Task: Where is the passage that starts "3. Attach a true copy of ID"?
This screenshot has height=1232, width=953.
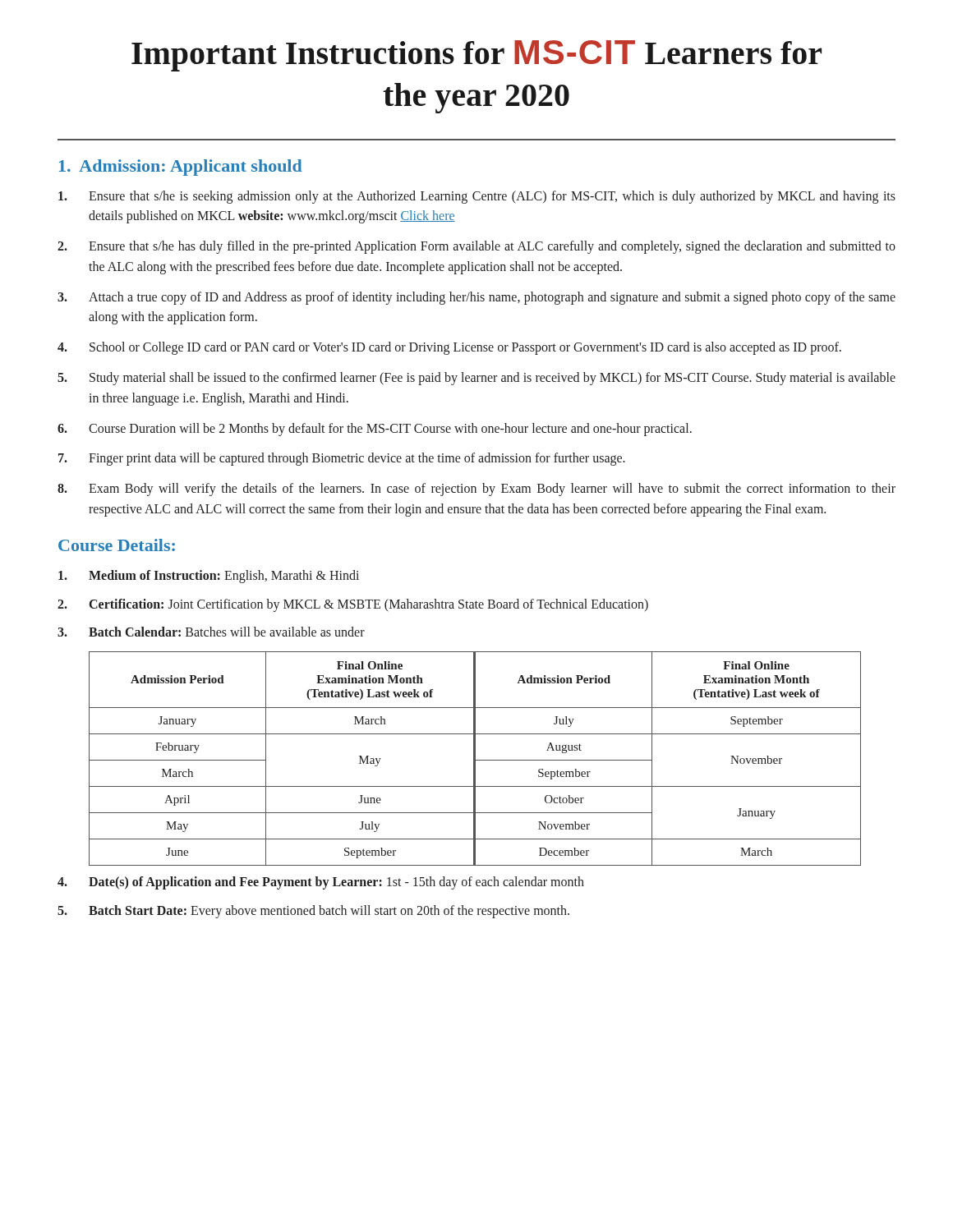Action: pos(476,308)
